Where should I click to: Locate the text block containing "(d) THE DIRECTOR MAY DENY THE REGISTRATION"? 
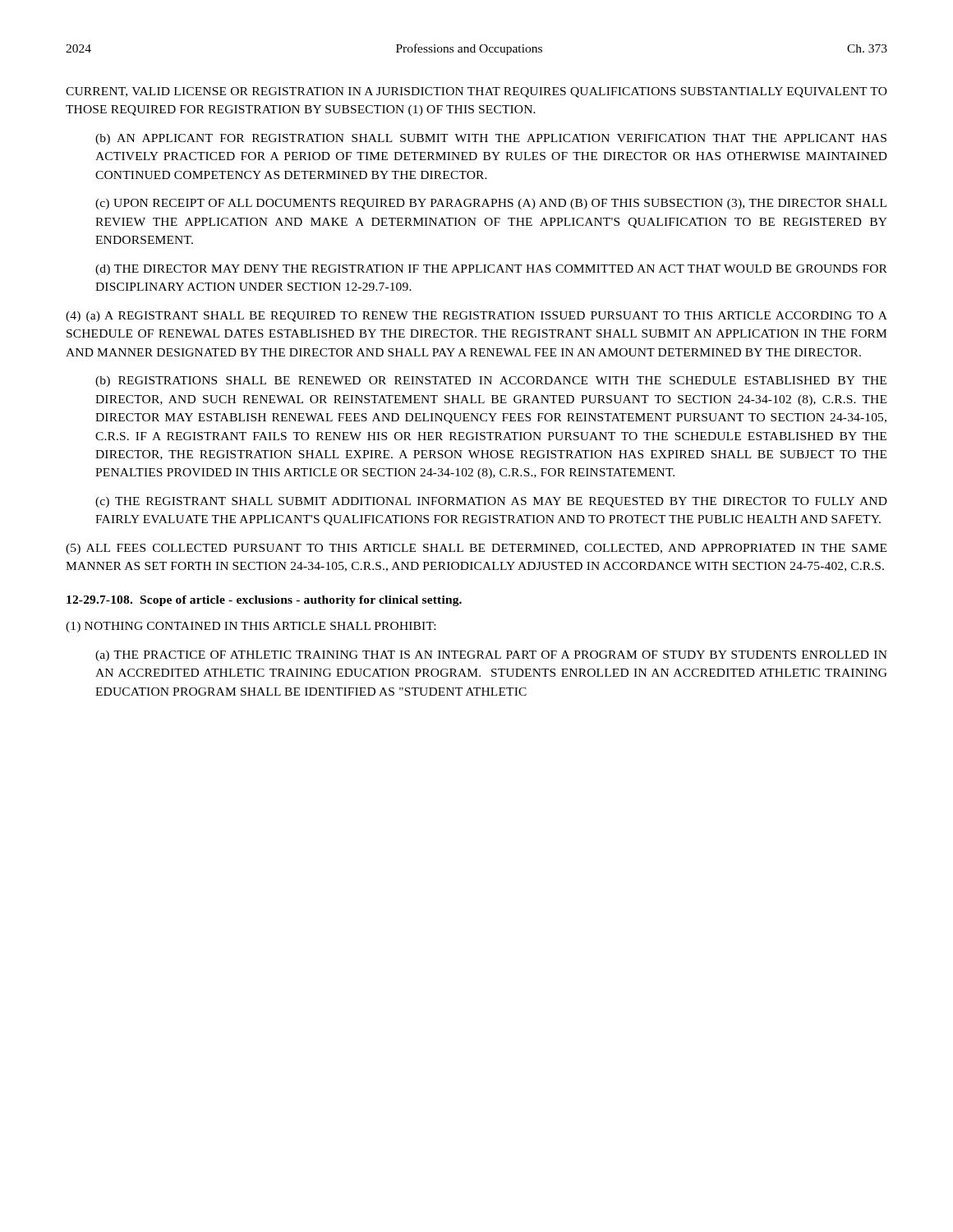[x=476, y=278]
